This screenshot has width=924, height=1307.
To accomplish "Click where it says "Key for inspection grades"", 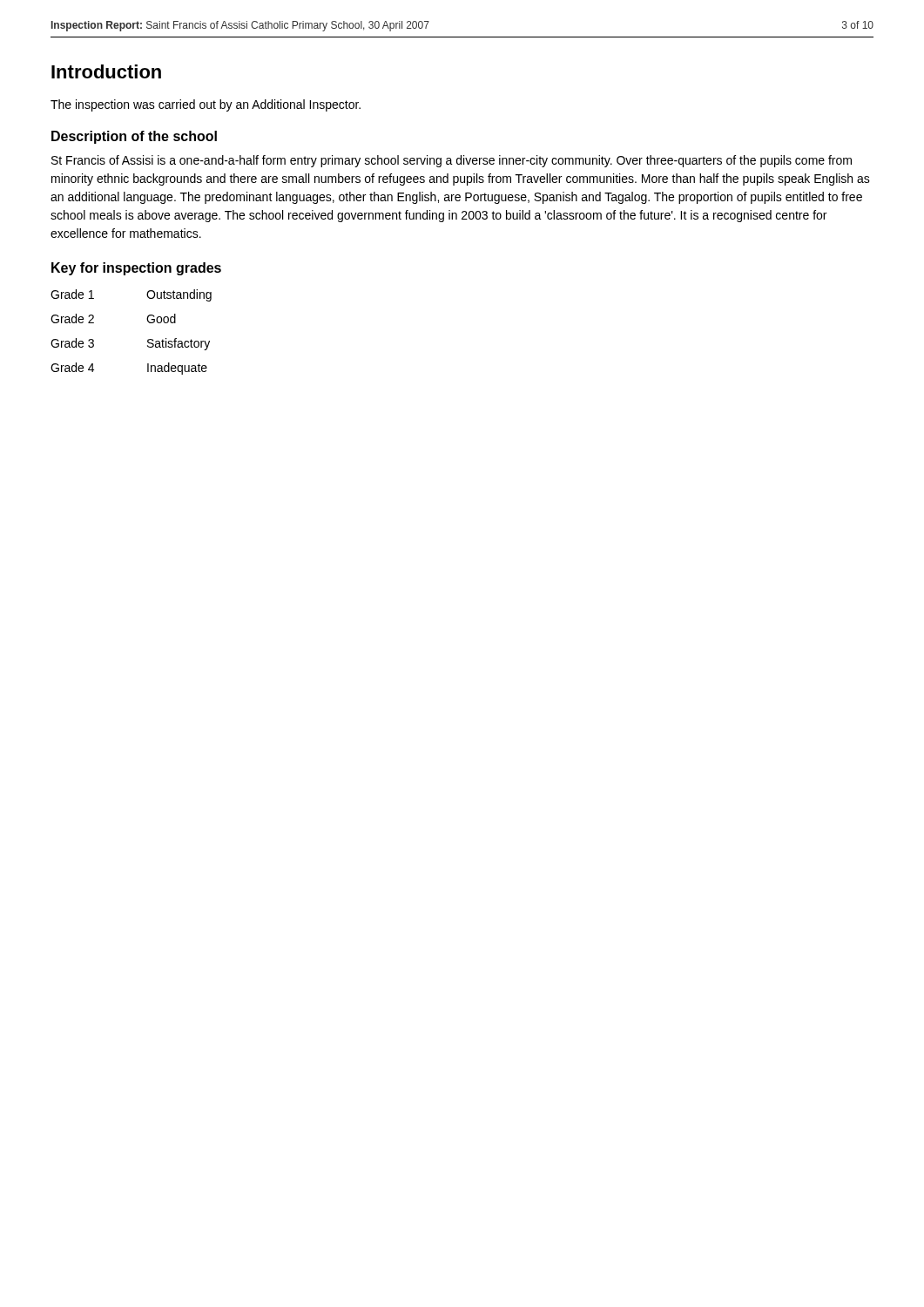I will [x=136, y=268].
